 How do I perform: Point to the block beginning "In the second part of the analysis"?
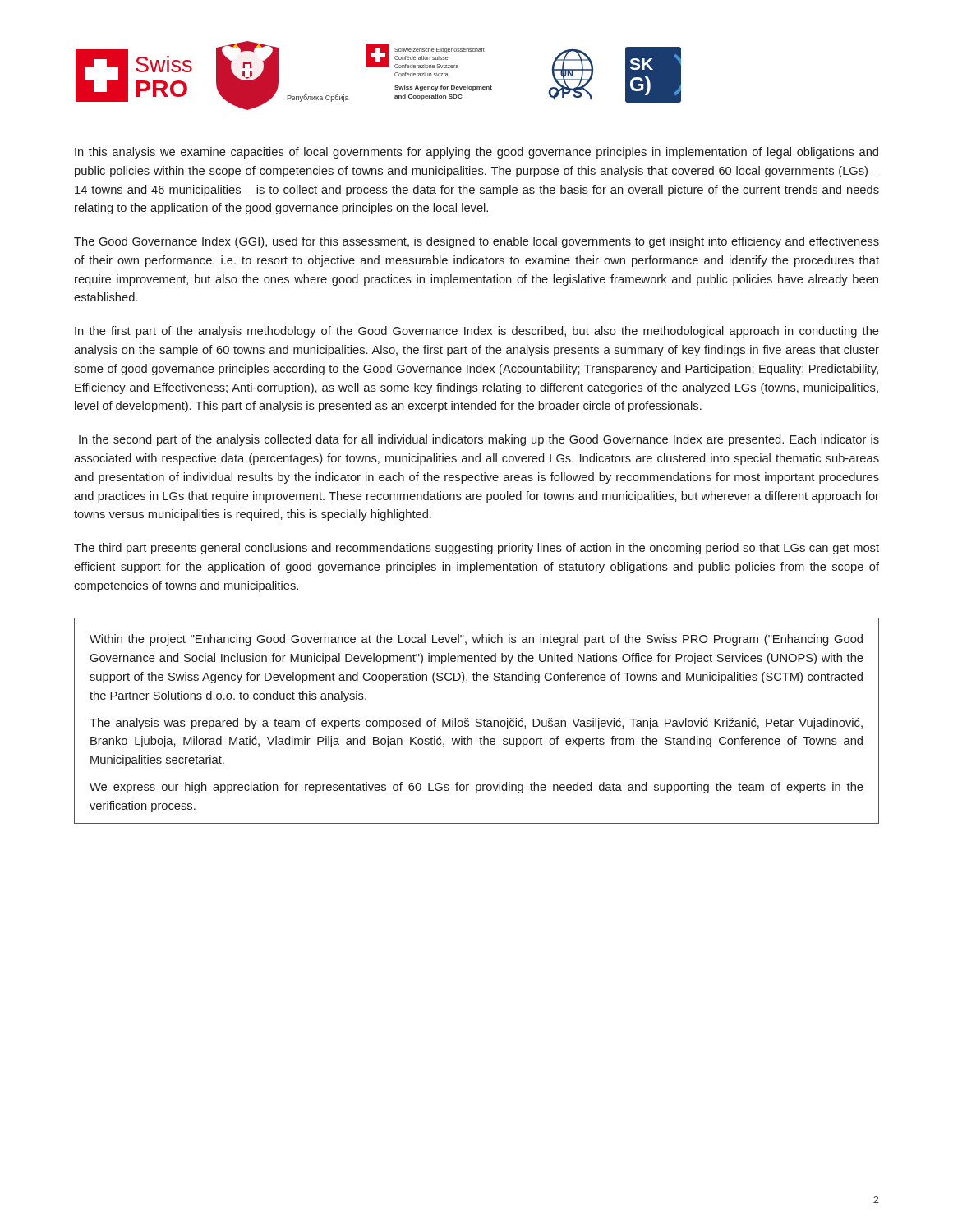pyautogui.click(x=476, y=477)
